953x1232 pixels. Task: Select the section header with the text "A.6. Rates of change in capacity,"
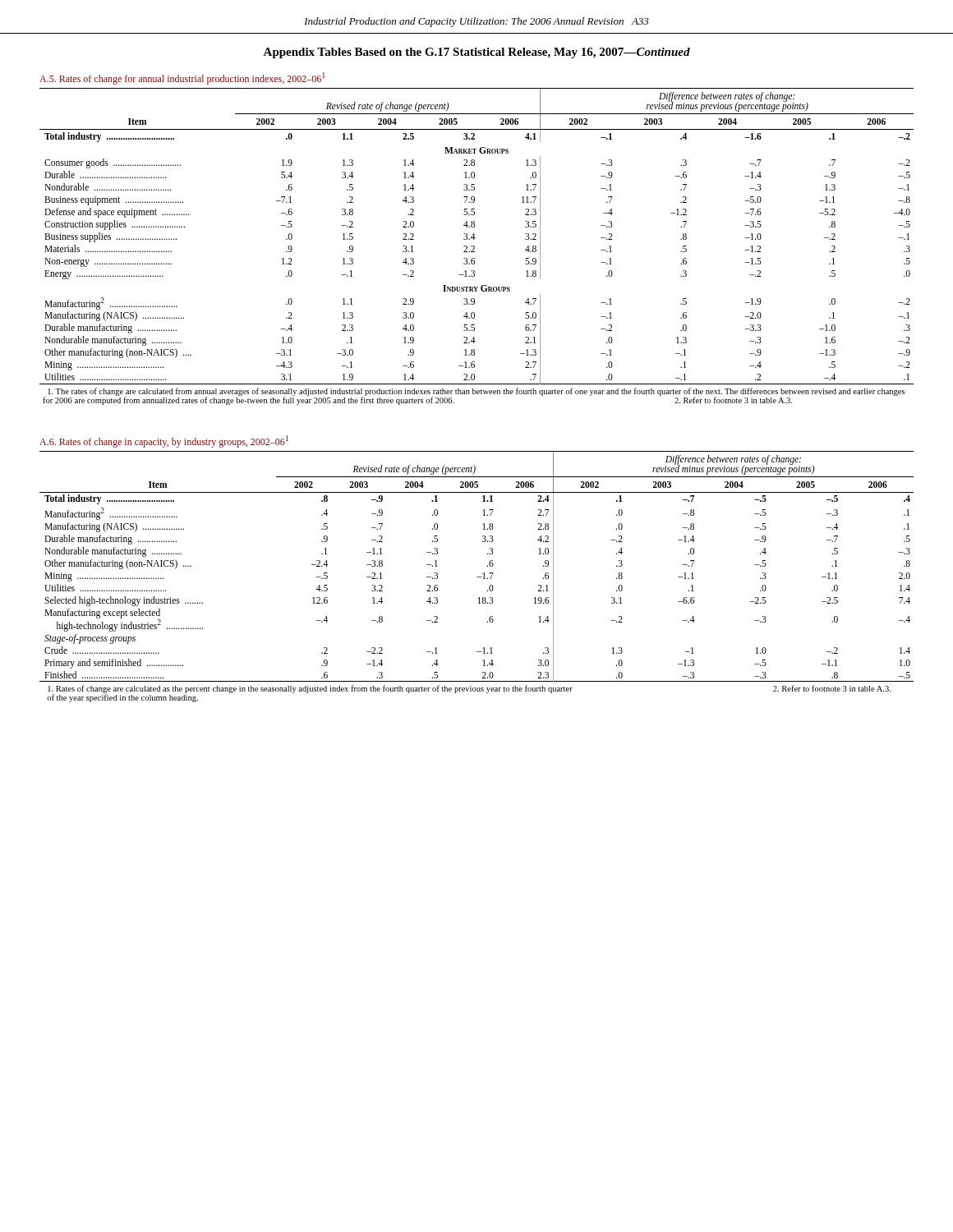click(164, 441)
